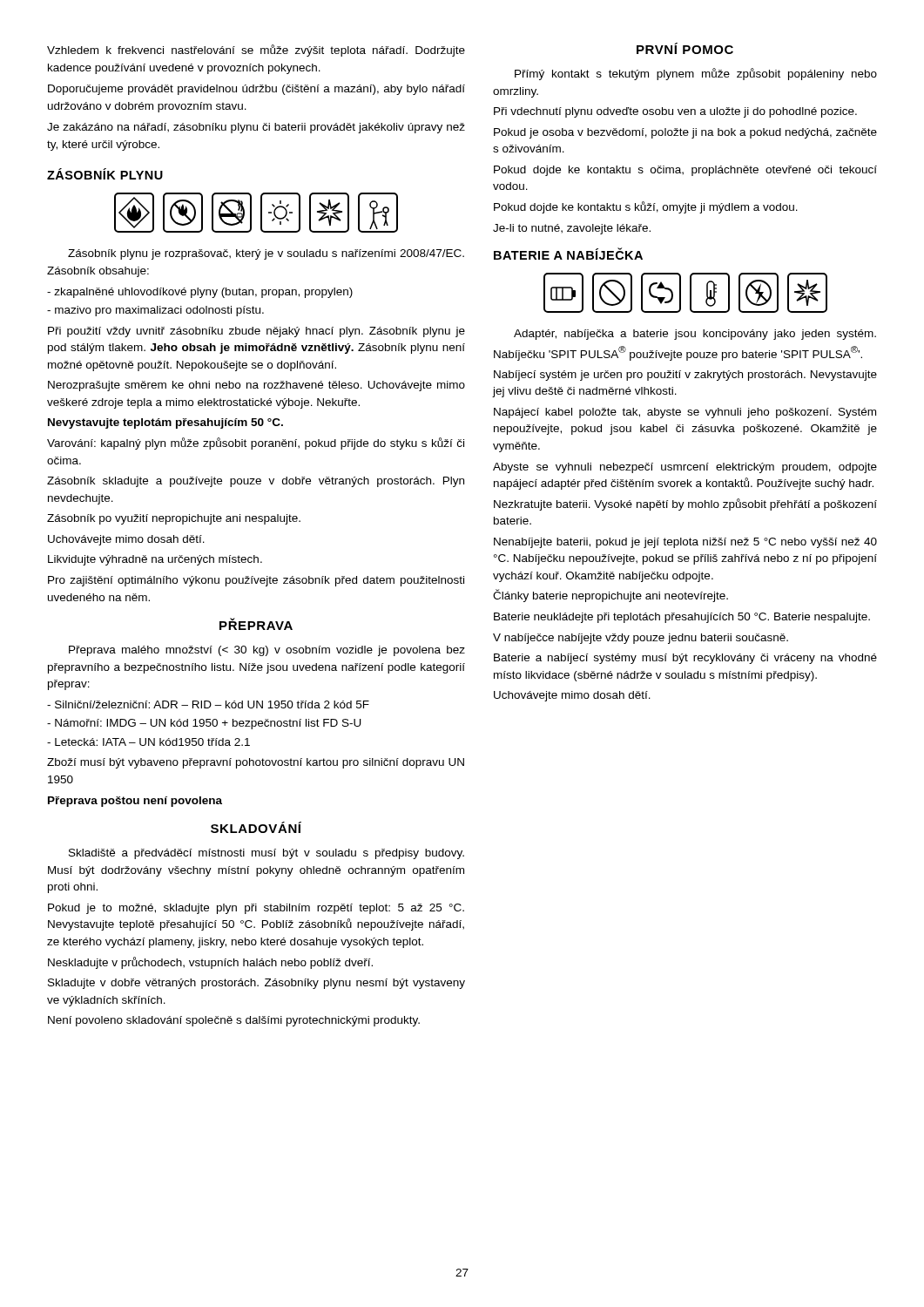Locate the passage starting "Napájecí kabel položte"
This screenshot has height=1307, width=924.
coord(685,429)
